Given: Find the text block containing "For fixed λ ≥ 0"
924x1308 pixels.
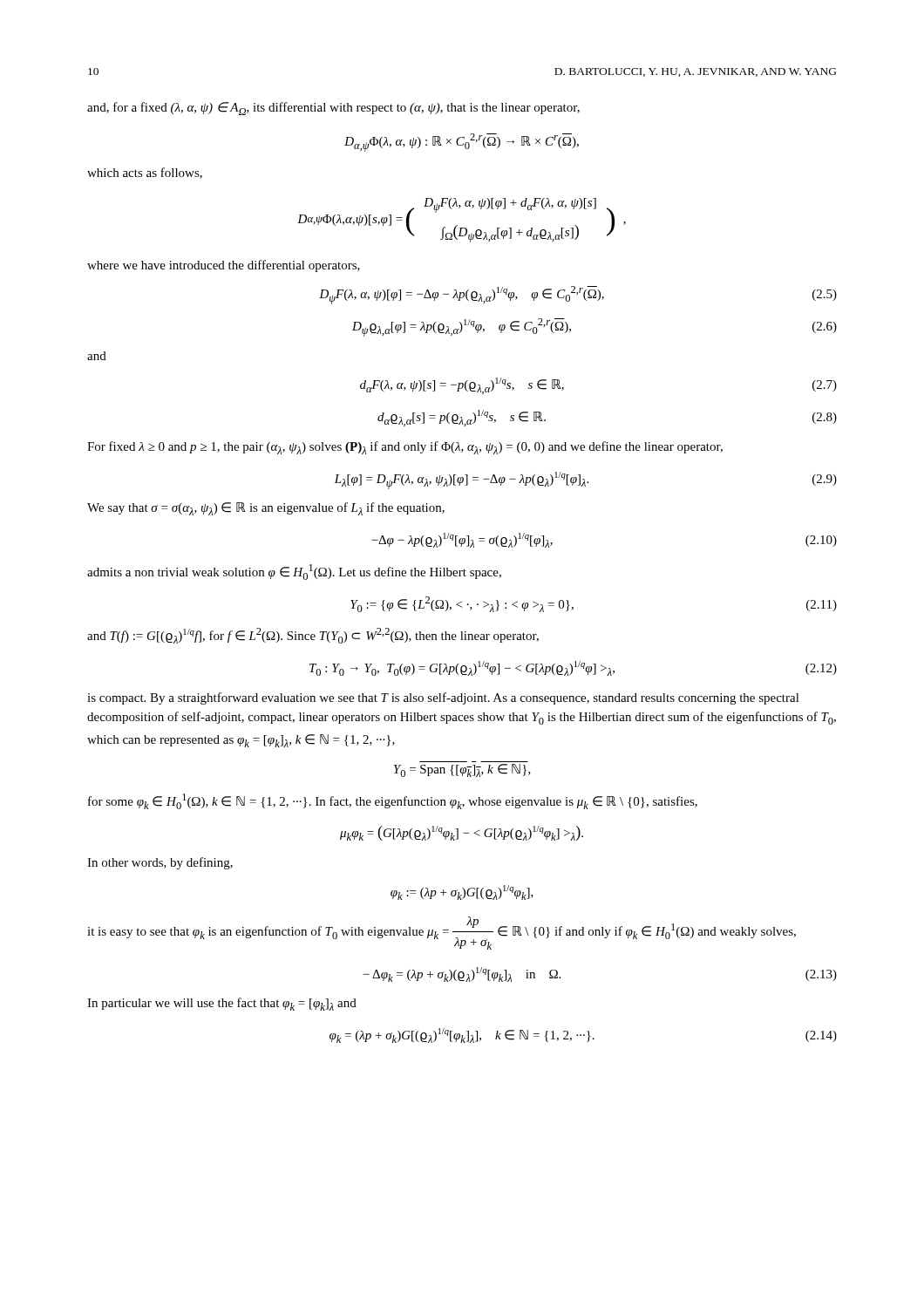Looking at the screenshot, I should (x=405, y=448).
